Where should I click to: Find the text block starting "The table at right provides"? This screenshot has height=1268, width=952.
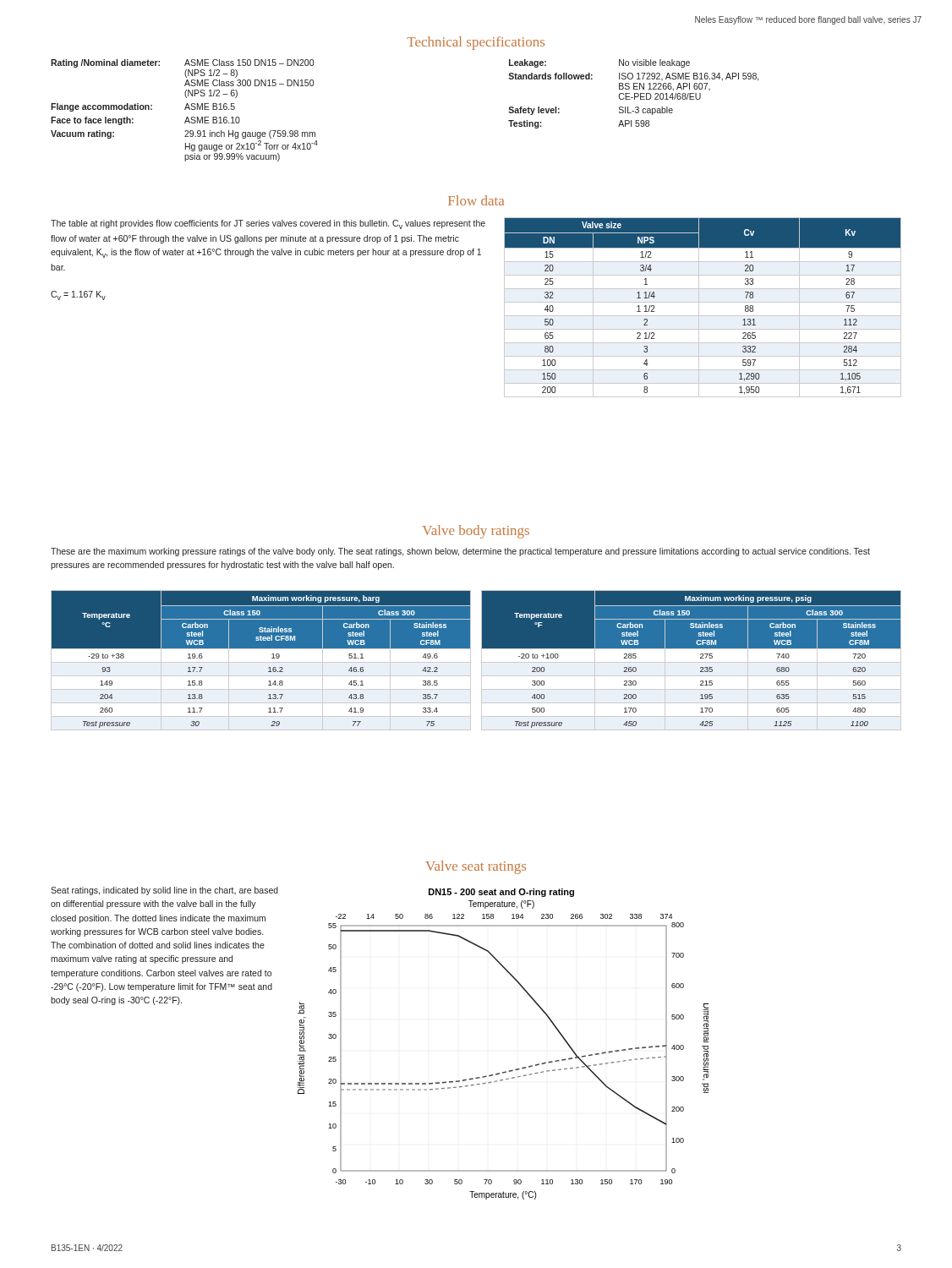point(268,260)
